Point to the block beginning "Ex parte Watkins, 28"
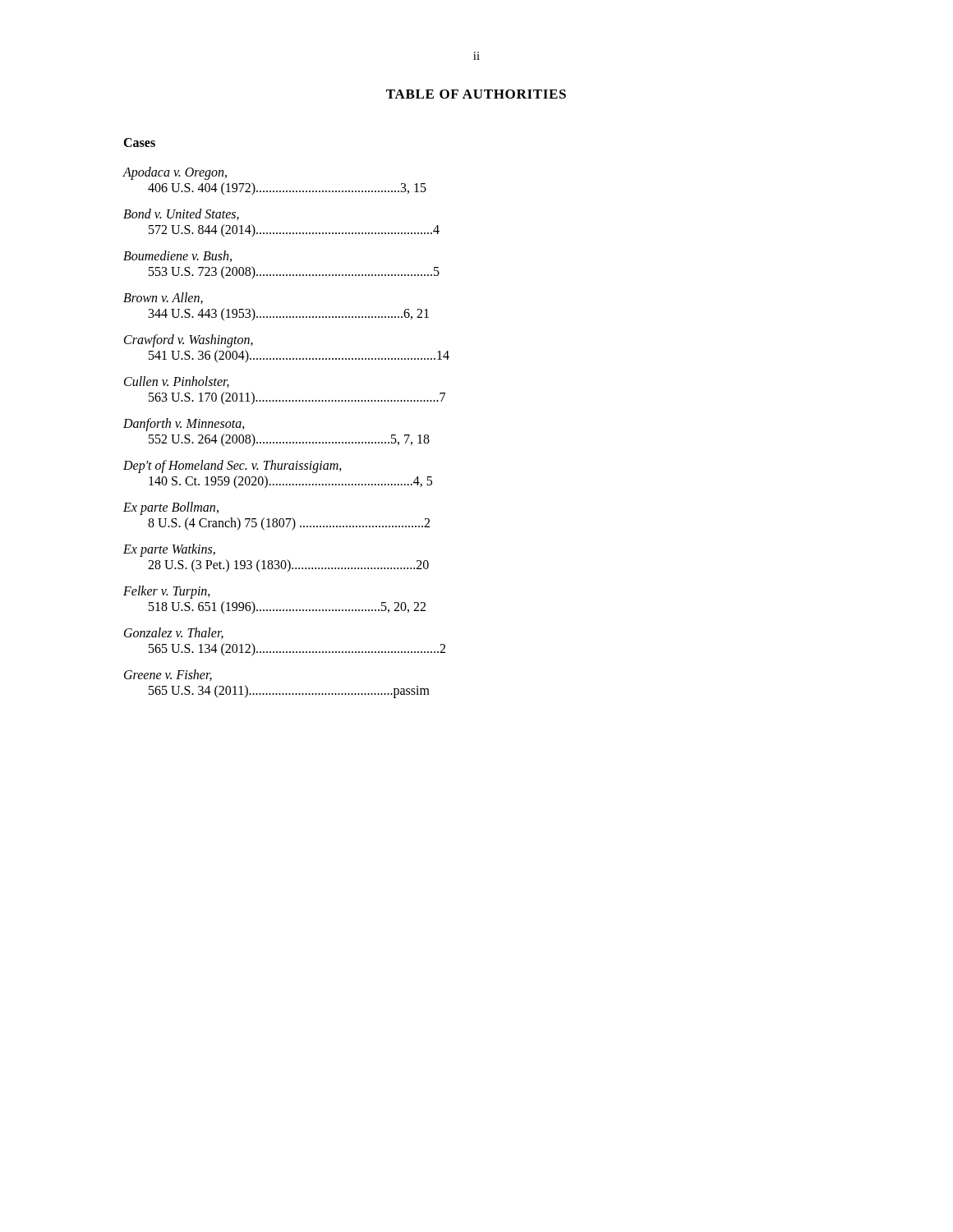This screenshot has height=1232, width=953. coord(169,550)
